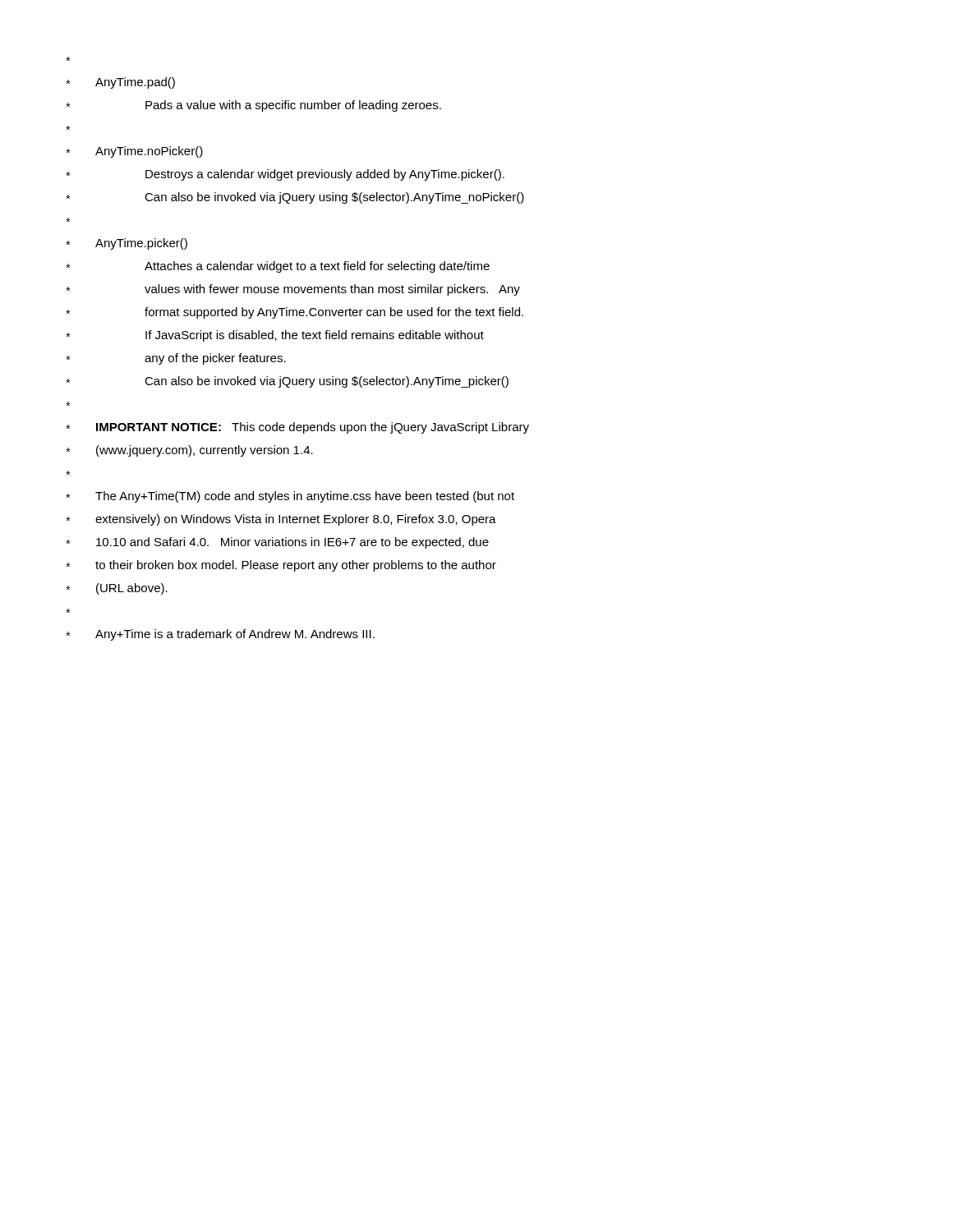Point to the element starting "* AnyTime.picker()"

point(127,244)
